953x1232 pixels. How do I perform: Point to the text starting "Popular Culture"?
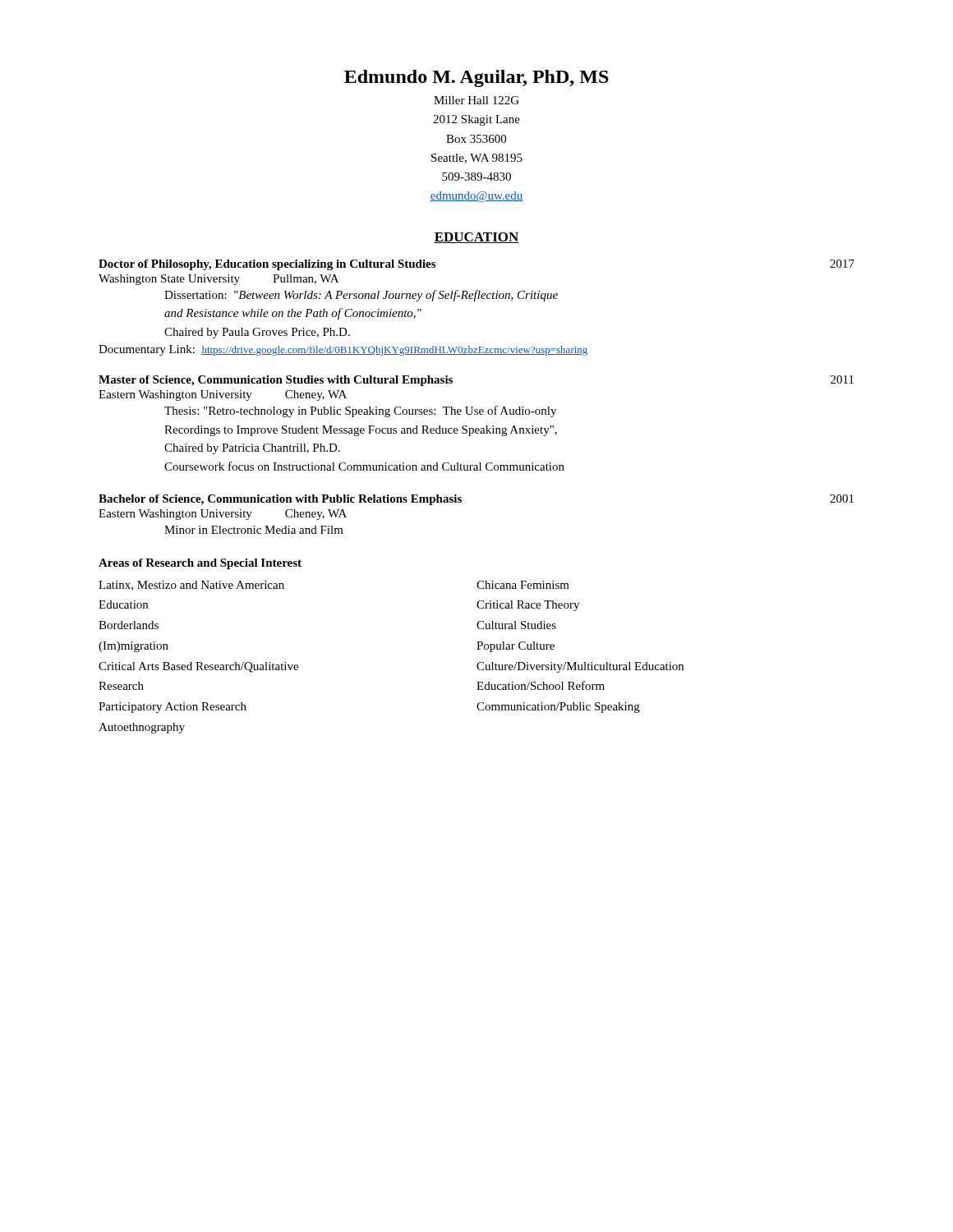tap(516, 645)
